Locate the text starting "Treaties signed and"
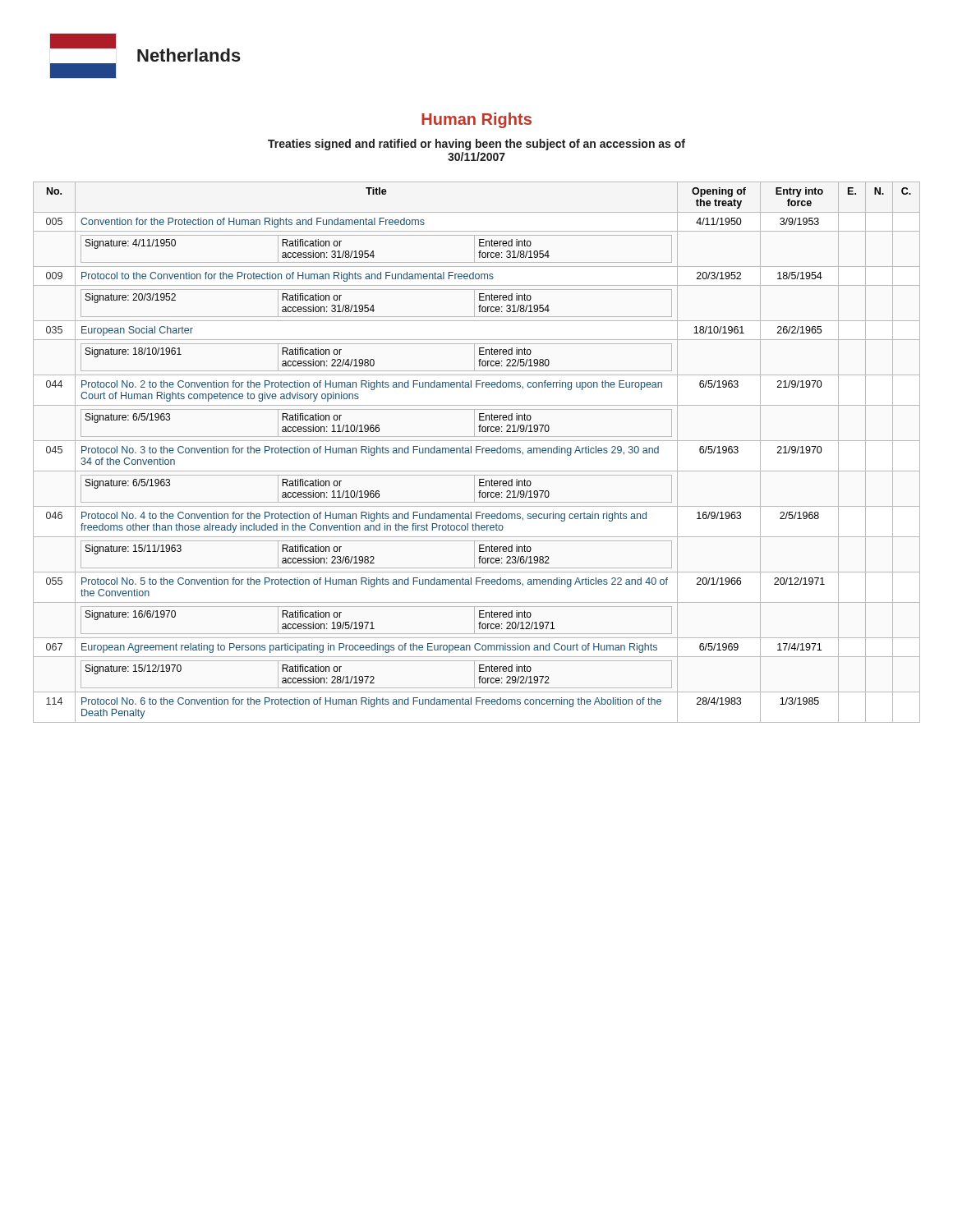 (x=476, y=150)
